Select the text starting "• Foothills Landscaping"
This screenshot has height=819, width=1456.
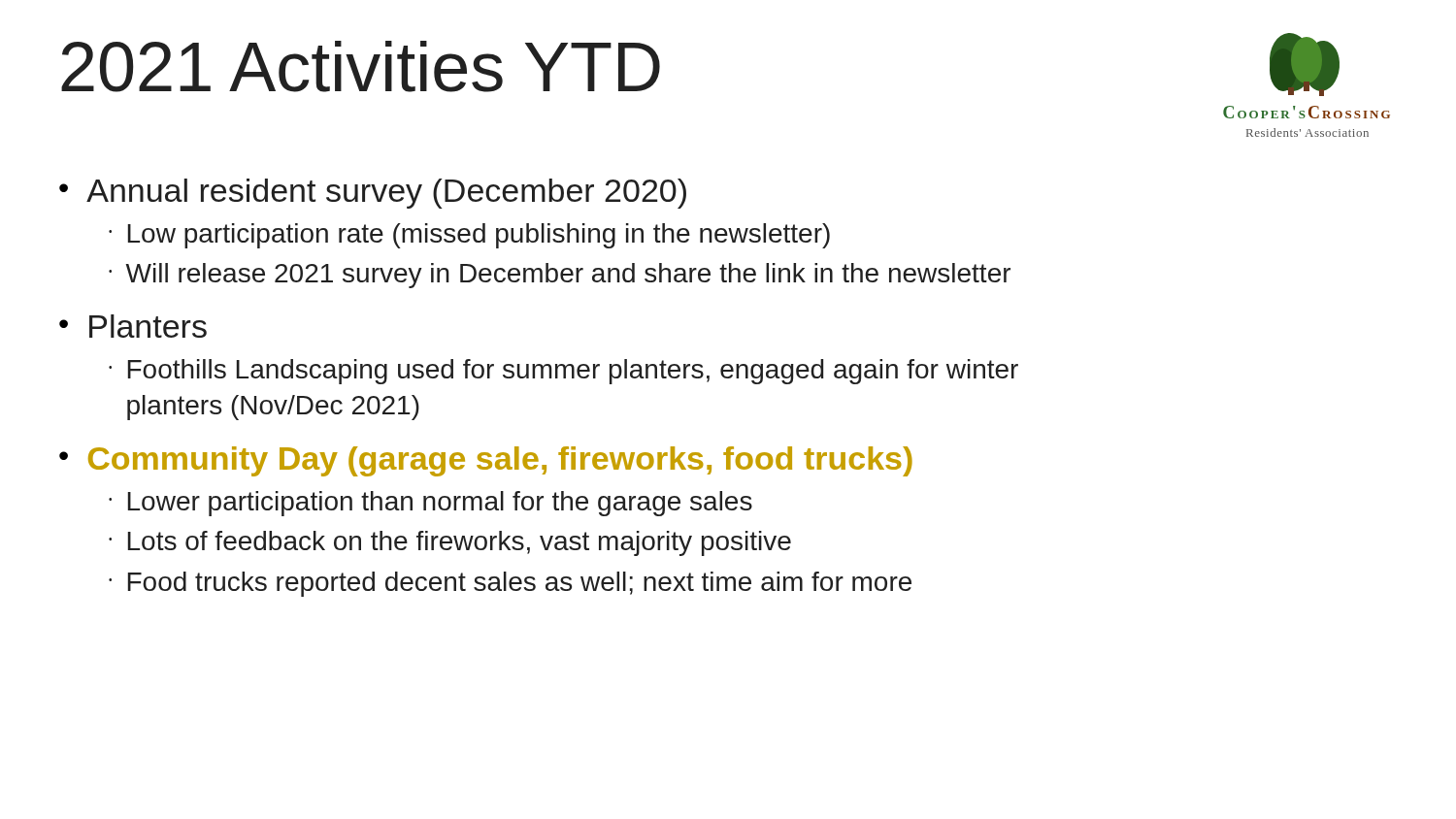[x=564, y=388]
